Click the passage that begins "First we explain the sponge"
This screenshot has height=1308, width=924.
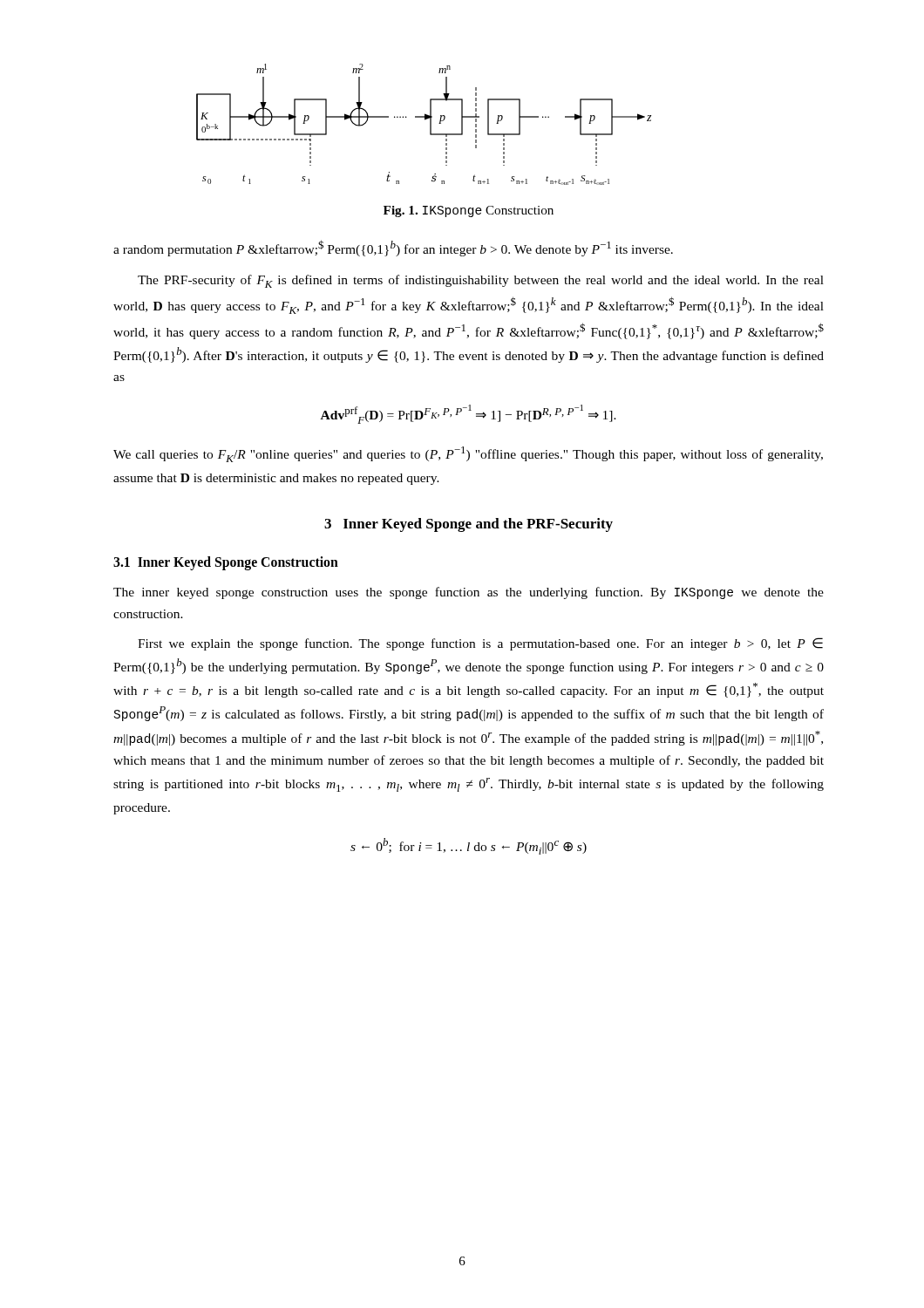469,725
